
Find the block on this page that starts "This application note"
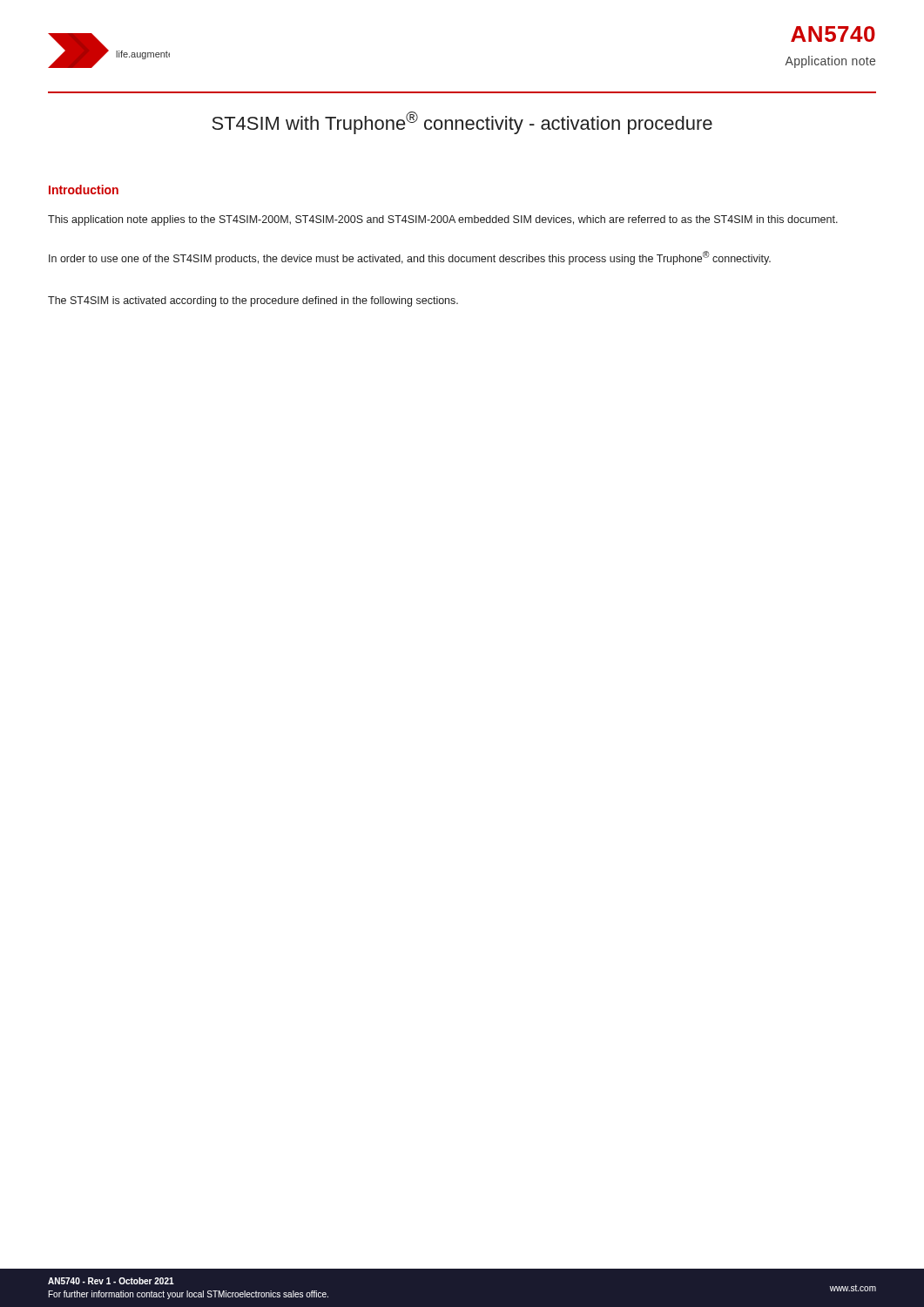tap(443, 220)
